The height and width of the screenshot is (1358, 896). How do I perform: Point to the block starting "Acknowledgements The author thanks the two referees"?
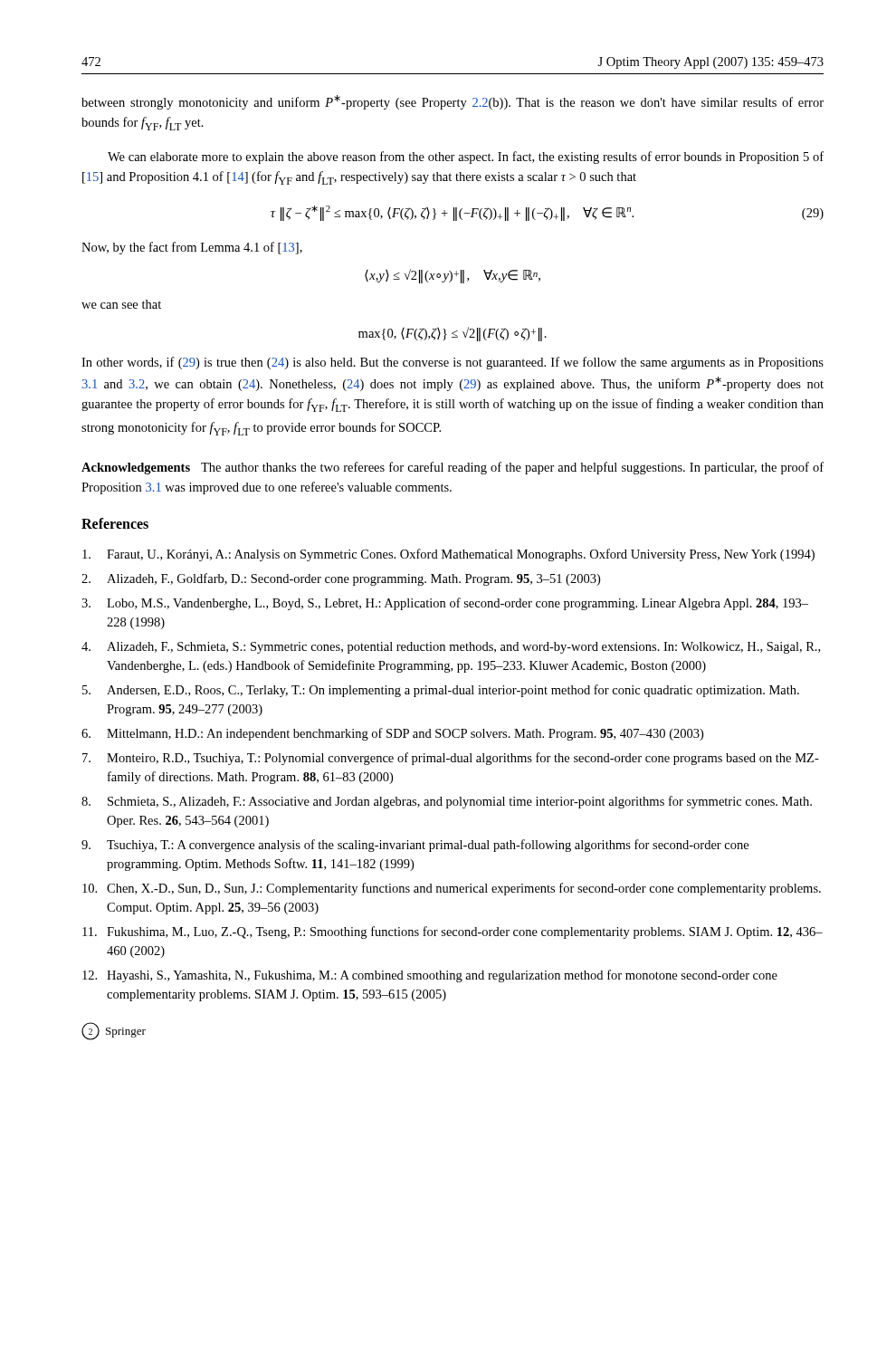coord(453,477)
